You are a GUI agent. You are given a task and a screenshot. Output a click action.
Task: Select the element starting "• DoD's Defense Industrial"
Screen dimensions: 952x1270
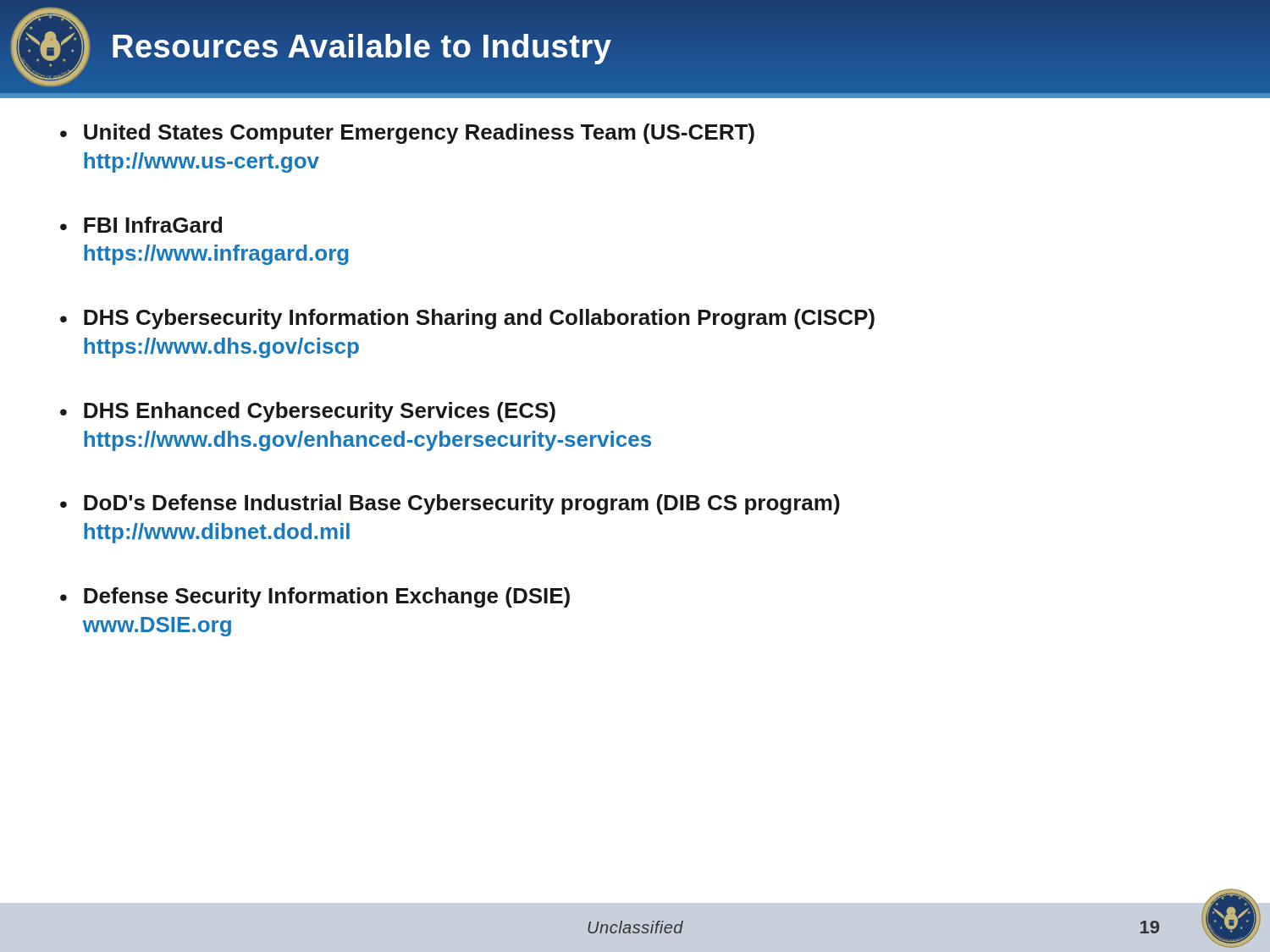[450, 518]
